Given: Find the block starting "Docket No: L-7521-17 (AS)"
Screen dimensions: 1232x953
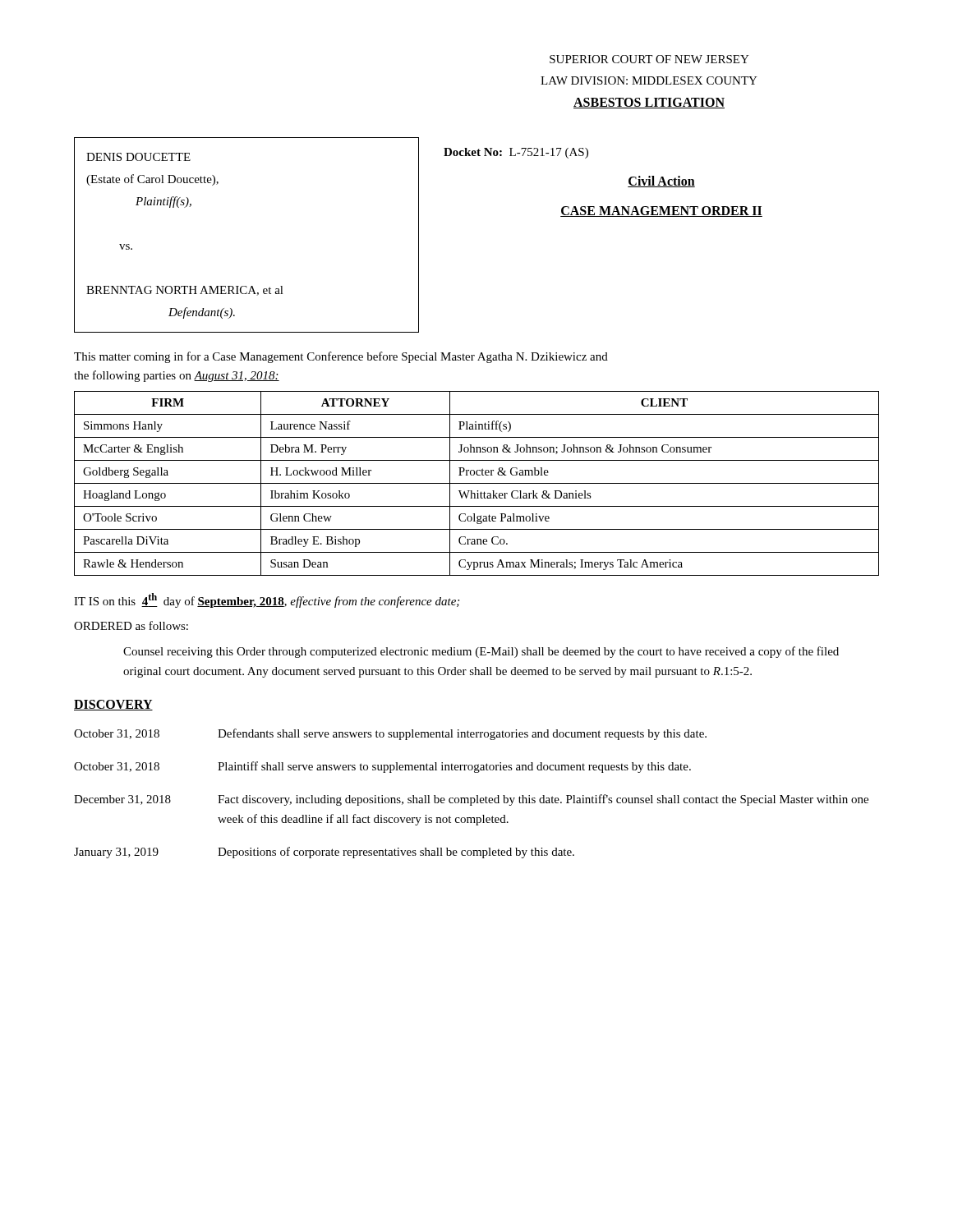Looking at the screenshot, I should (516, 152).
